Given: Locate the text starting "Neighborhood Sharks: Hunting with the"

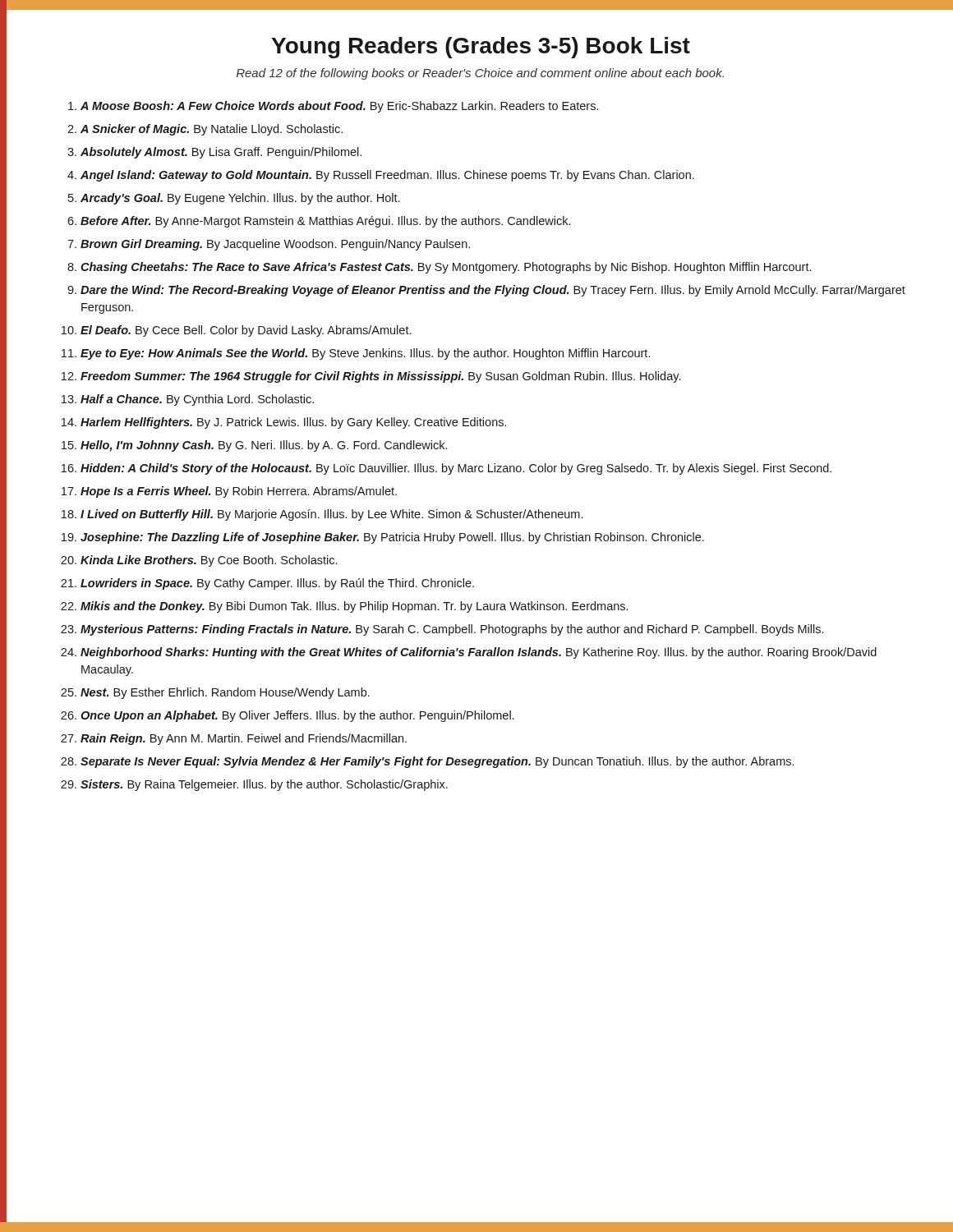Looking at the screenshot, I should point(496,661).
